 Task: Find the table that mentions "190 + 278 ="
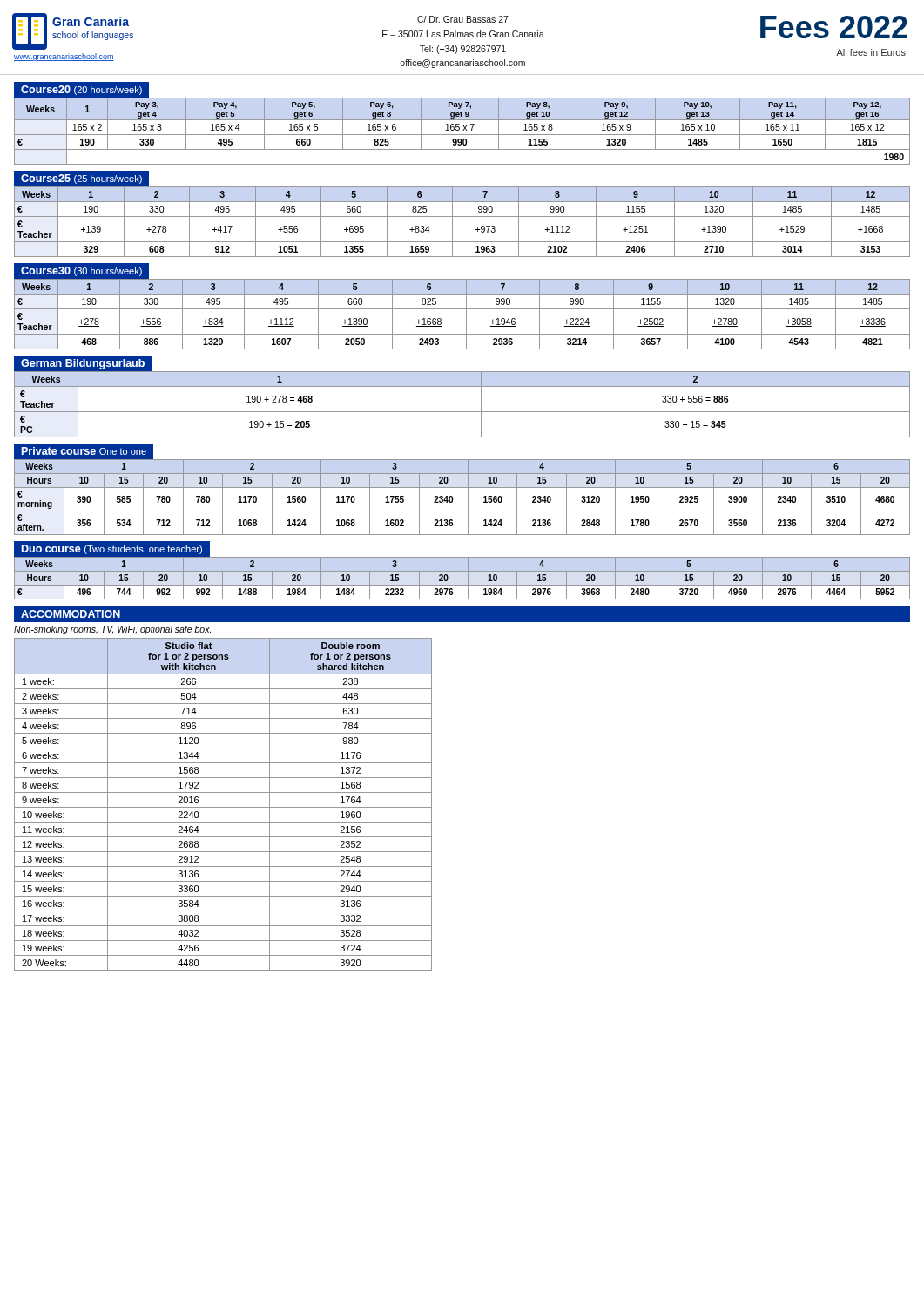pos(462,404)
